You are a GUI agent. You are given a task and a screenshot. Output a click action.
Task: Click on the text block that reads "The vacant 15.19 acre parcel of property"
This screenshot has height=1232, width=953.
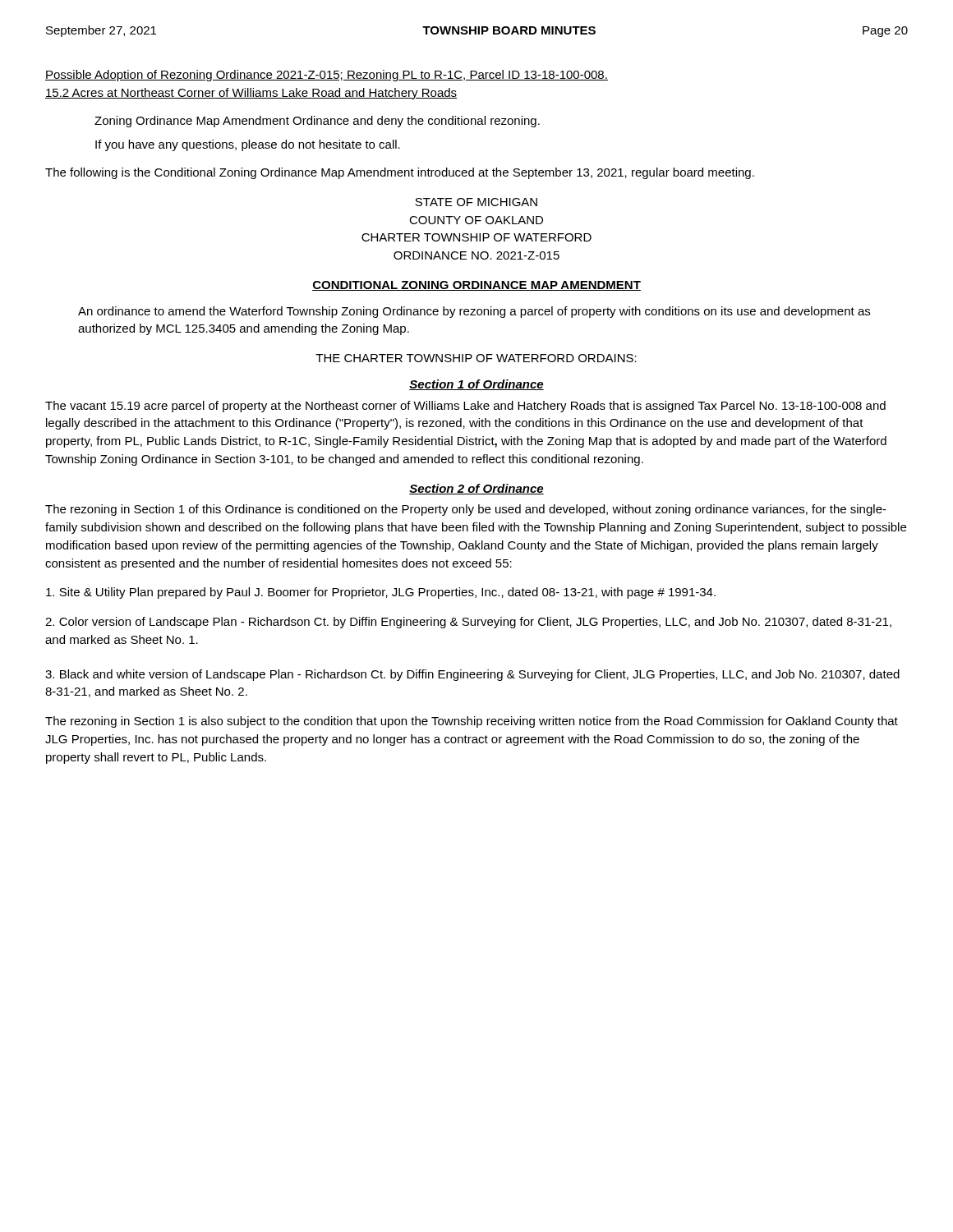pyautogui.click(x=466, y=432)
